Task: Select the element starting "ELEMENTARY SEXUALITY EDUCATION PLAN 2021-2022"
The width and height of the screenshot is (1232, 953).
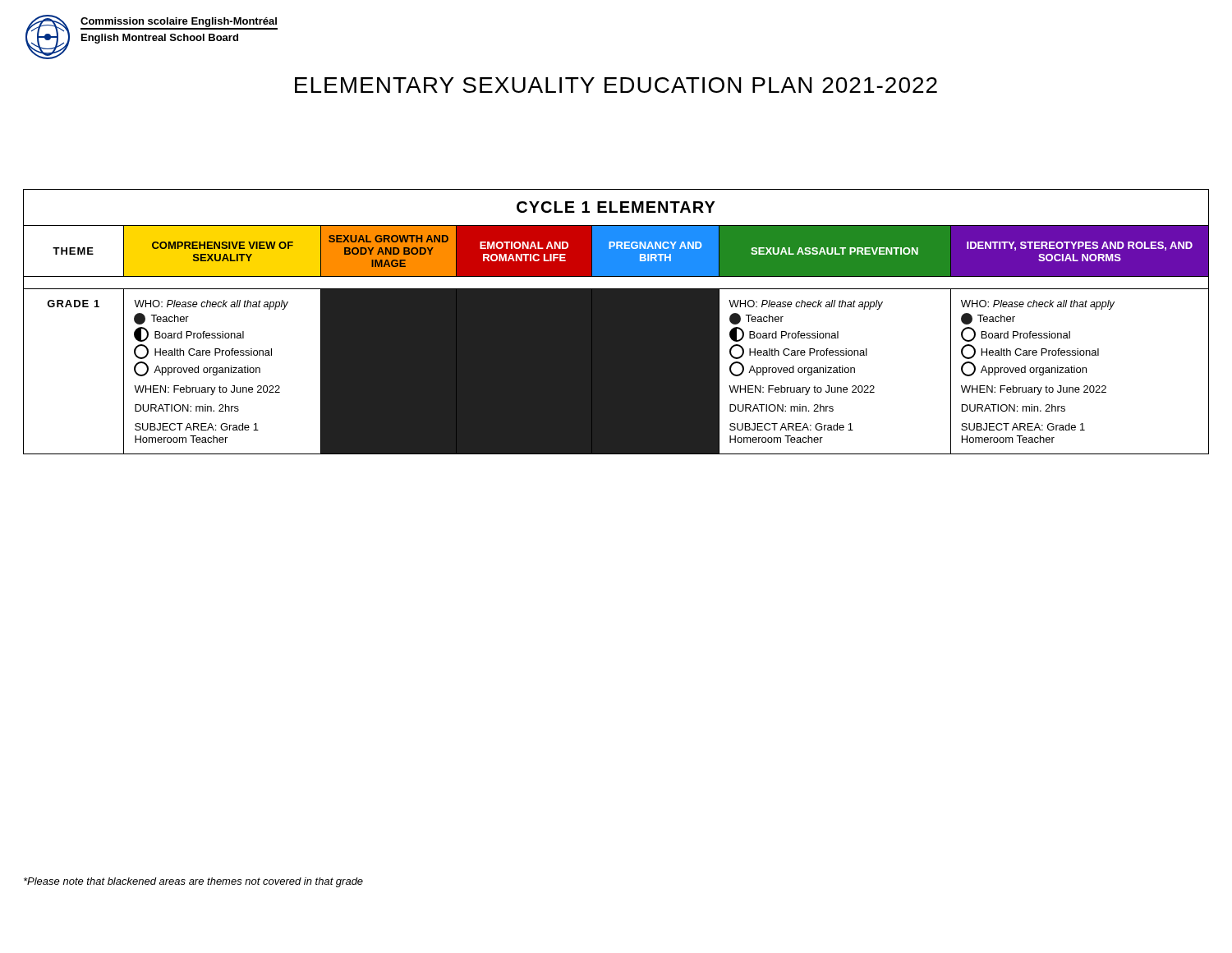Action: click(x=616, y=85)
